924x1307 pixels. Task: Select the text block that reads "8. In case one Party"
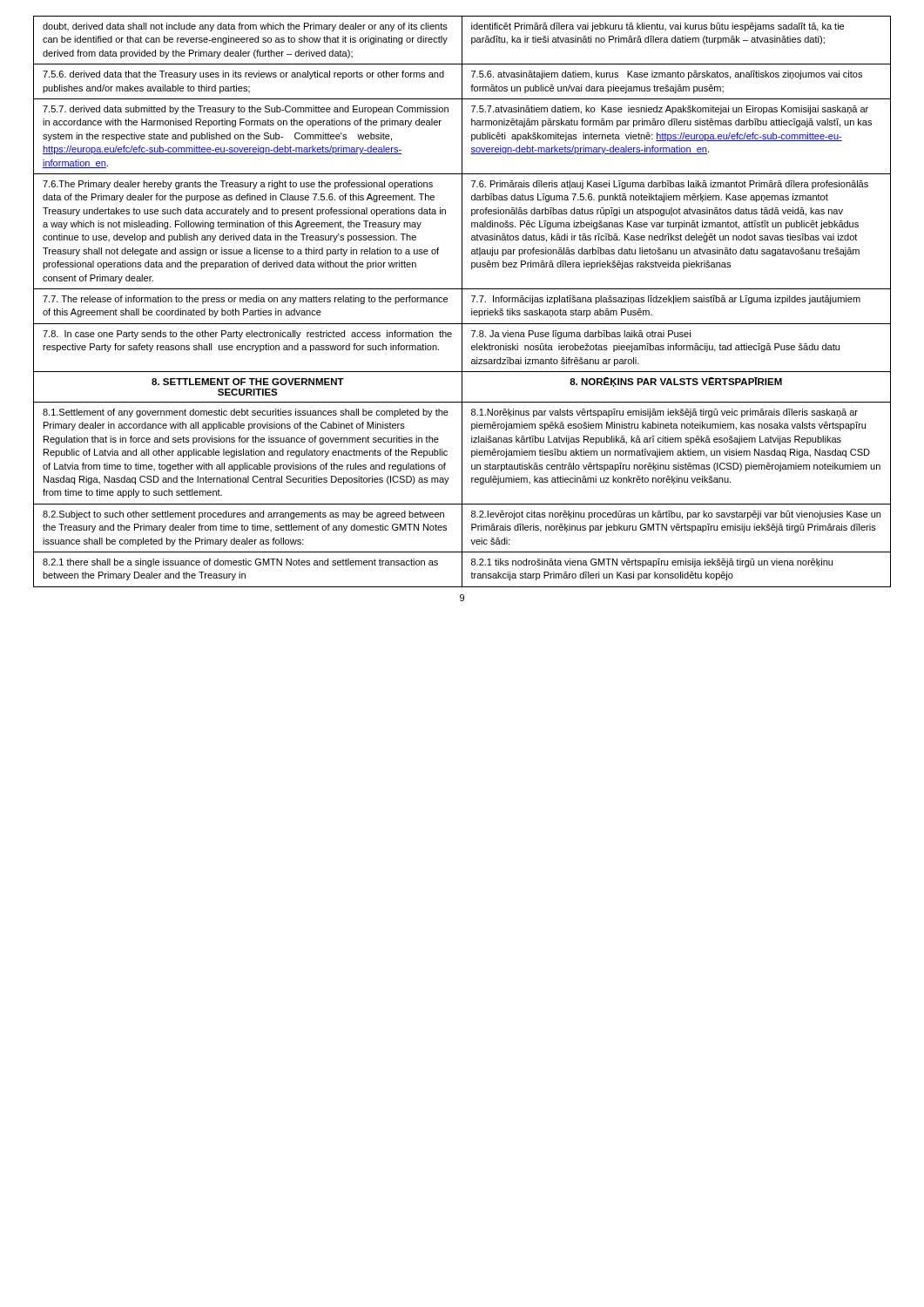(247, 340)
